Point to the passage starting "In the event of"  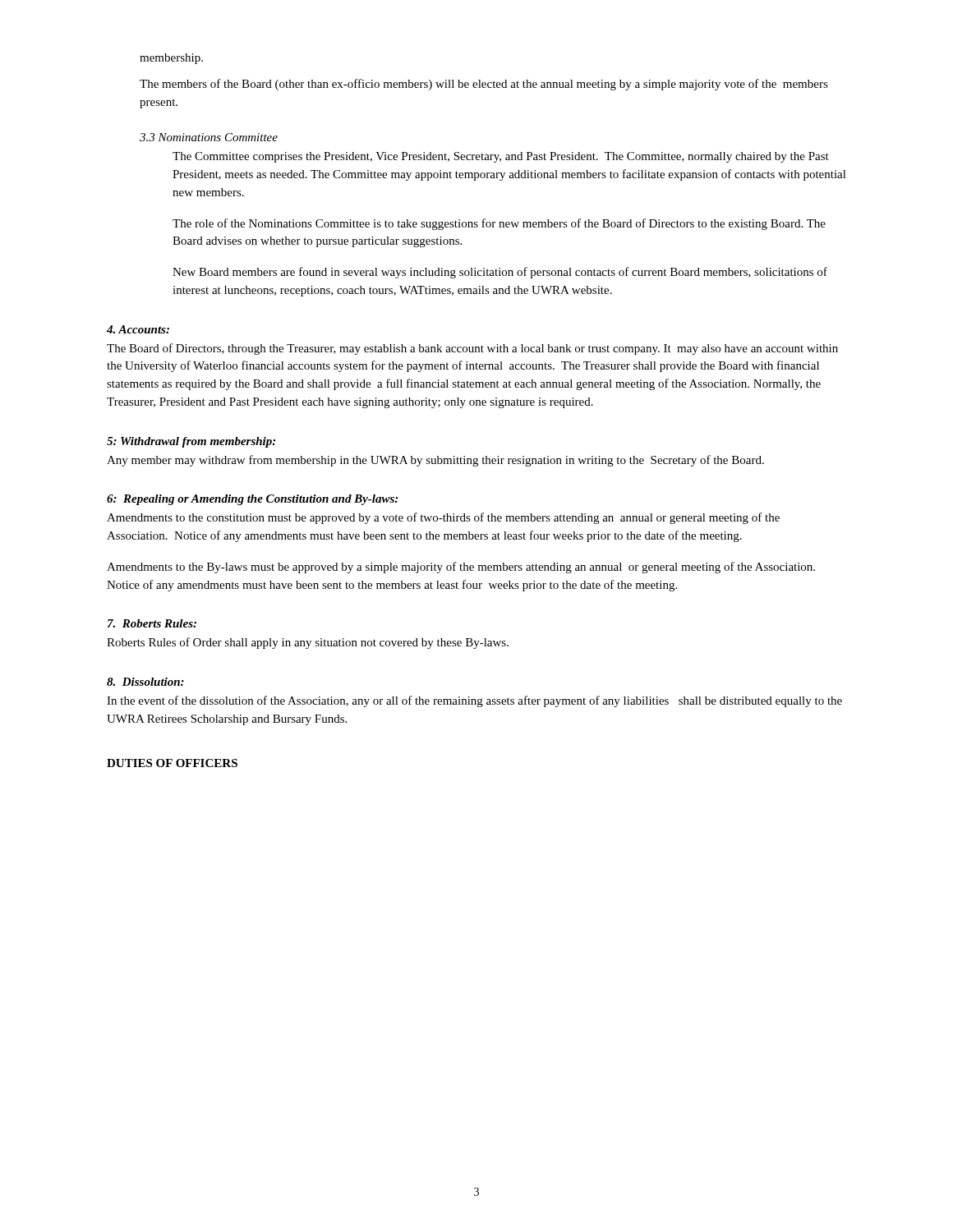pos(476,710)
